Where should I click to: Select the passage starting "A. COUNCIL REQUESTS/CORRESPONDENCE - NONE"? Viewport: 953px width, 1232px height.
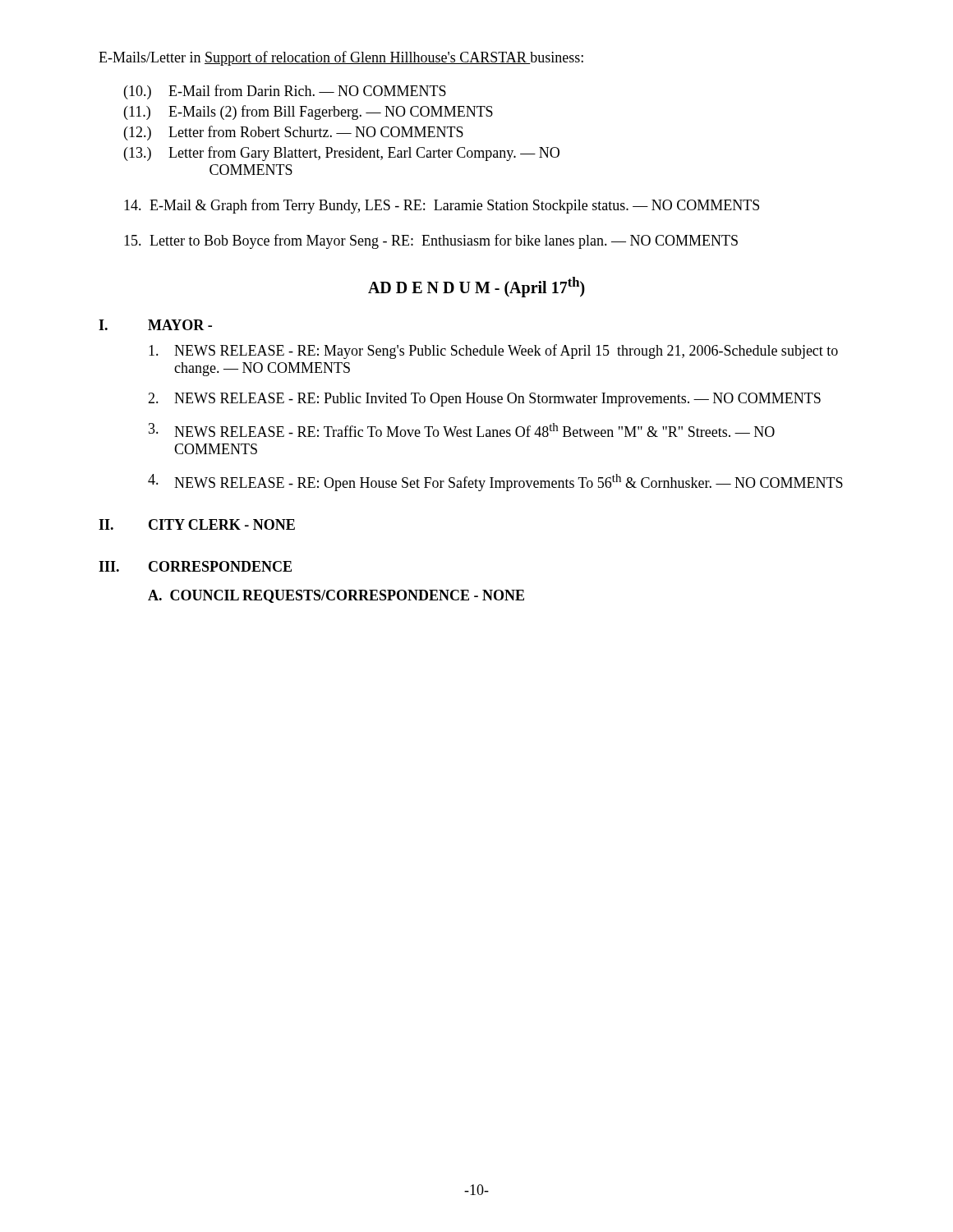click(336, 595)
